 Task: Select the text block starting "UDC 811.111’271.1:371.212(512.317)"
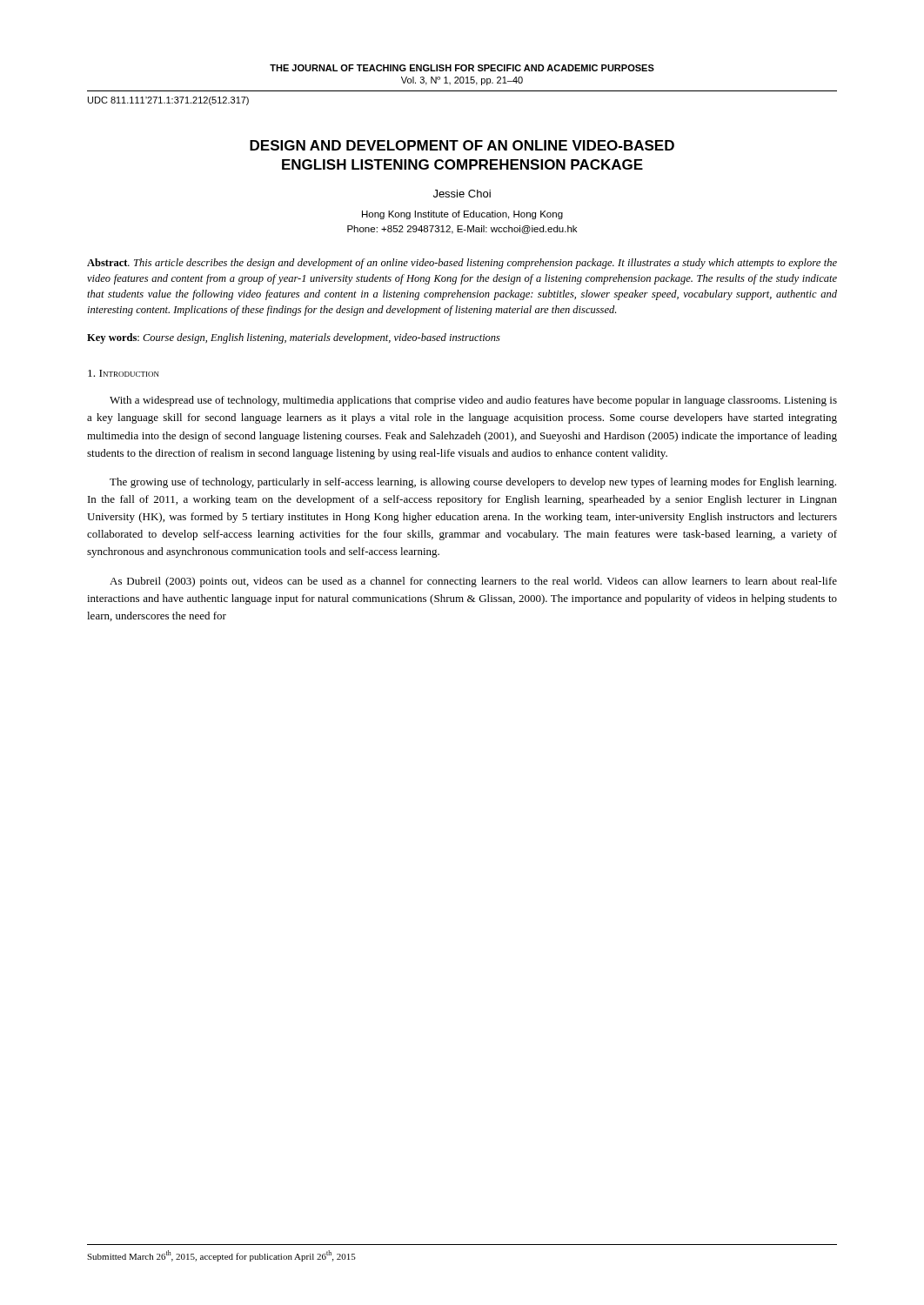pos(168,100)
